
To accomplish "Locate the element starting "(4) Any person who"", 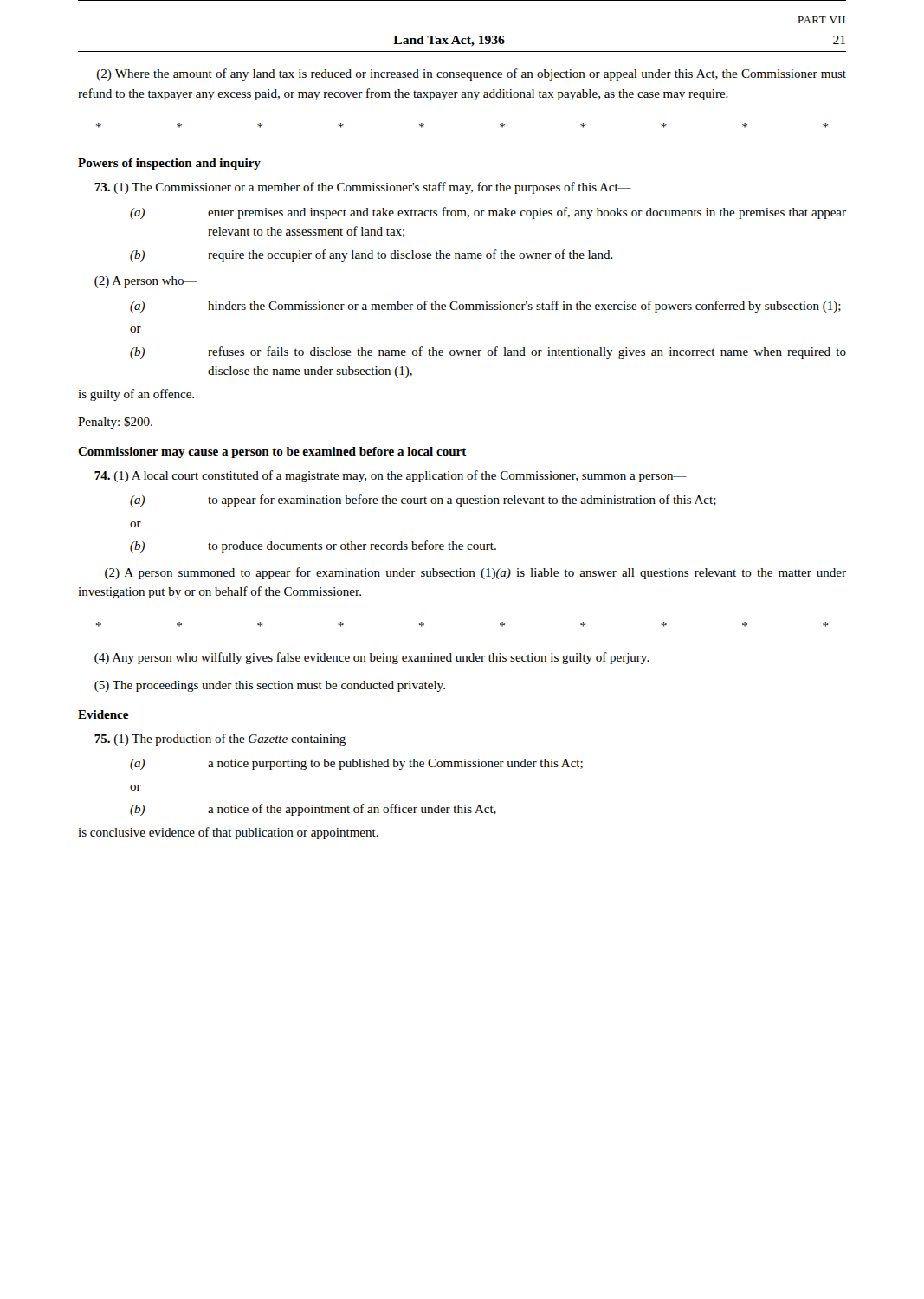I will (x=364, y=657).
